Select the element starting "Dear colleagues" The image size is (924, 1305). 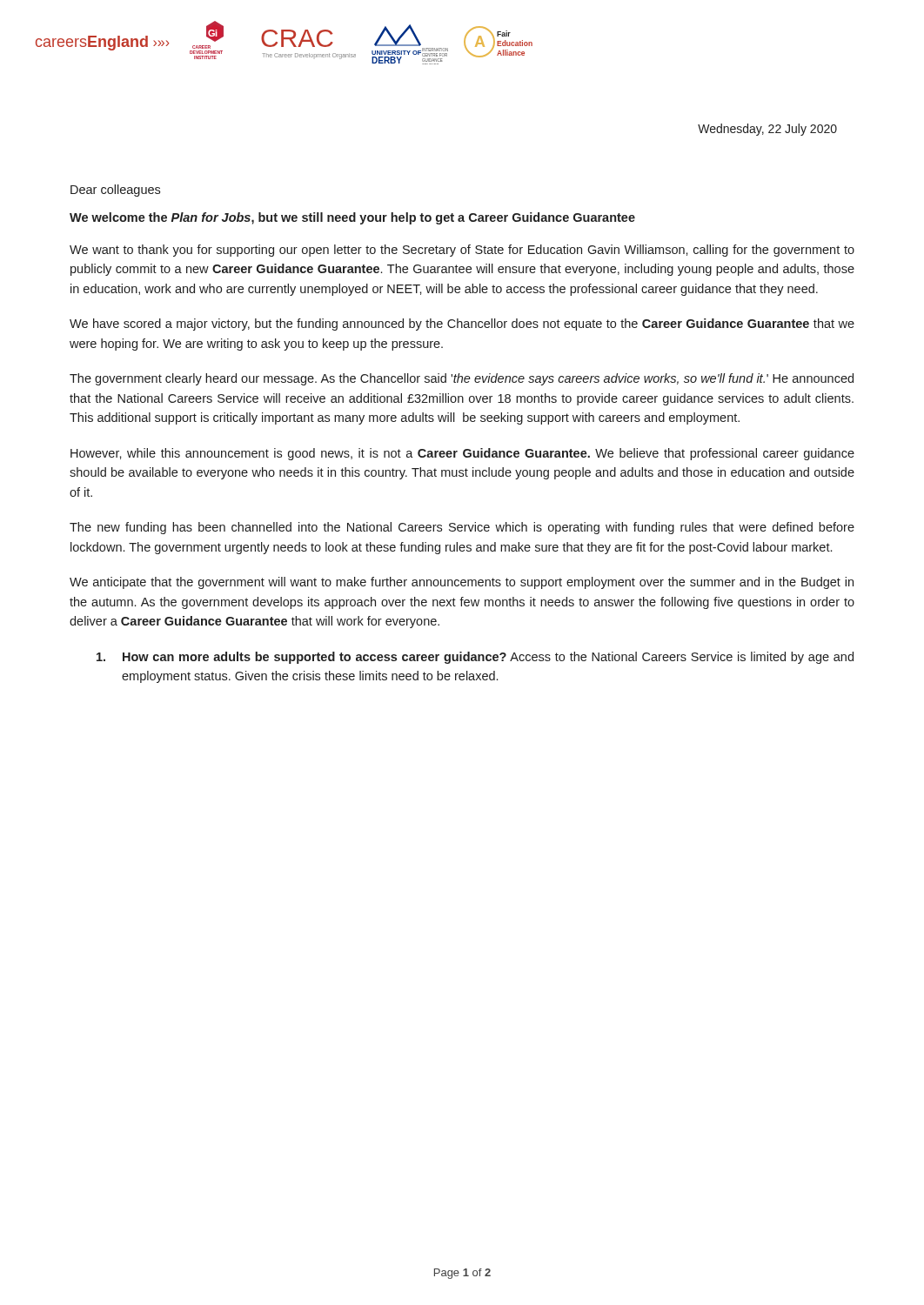[115, 190]
